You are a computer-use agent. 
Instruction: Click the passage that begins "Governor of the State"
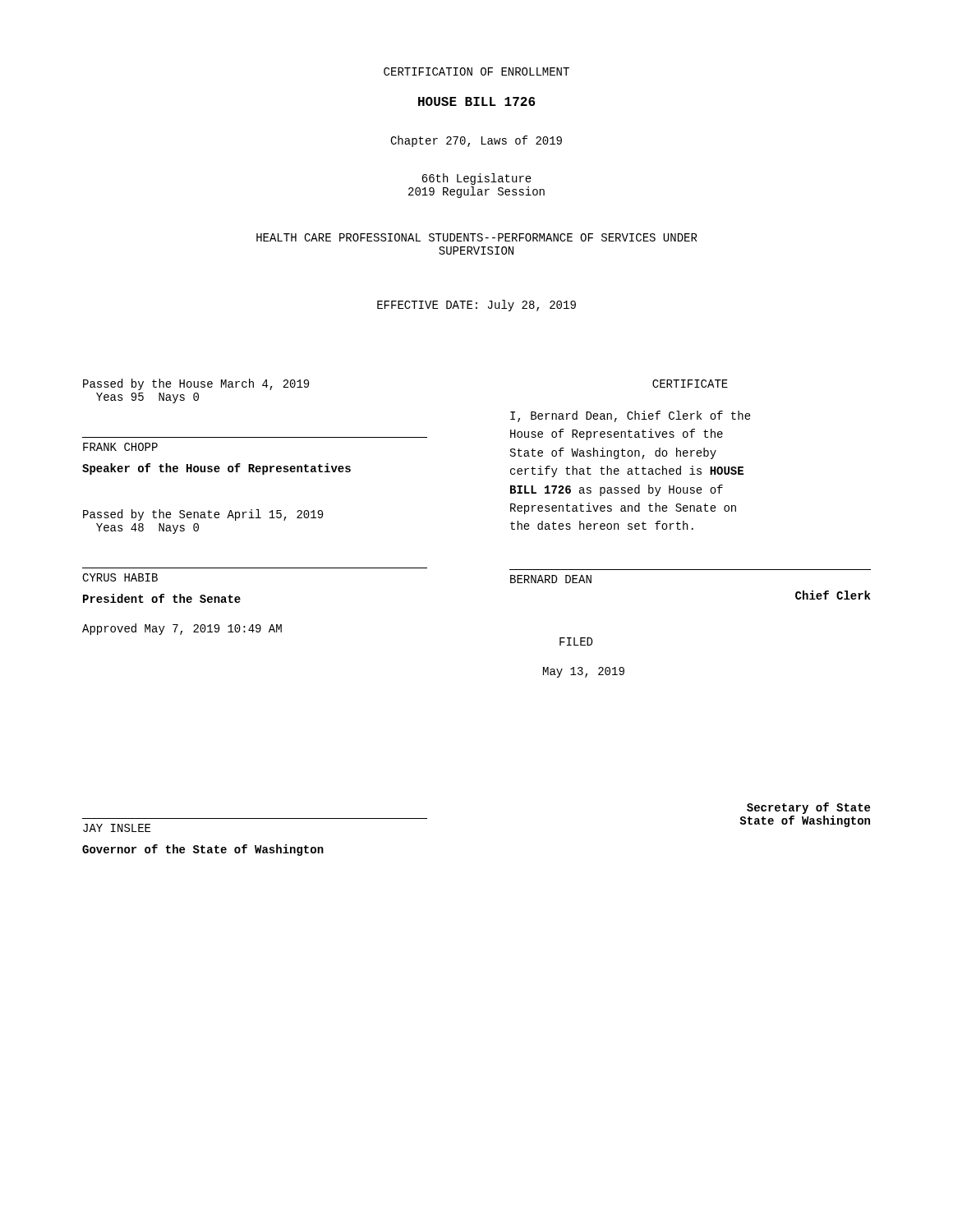203,850
